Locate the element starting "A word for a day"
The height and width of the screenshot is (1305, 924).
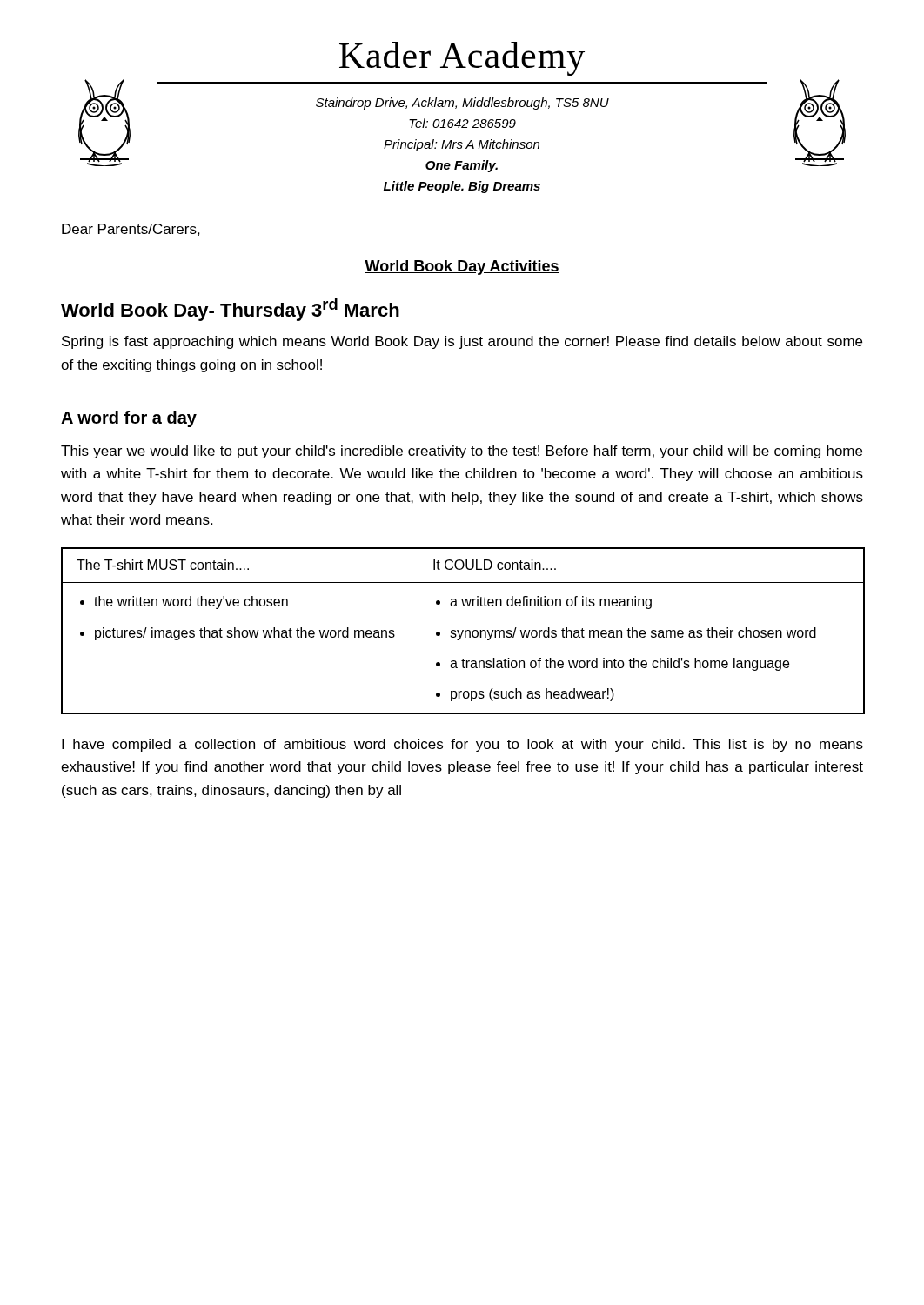pos(129,418)
